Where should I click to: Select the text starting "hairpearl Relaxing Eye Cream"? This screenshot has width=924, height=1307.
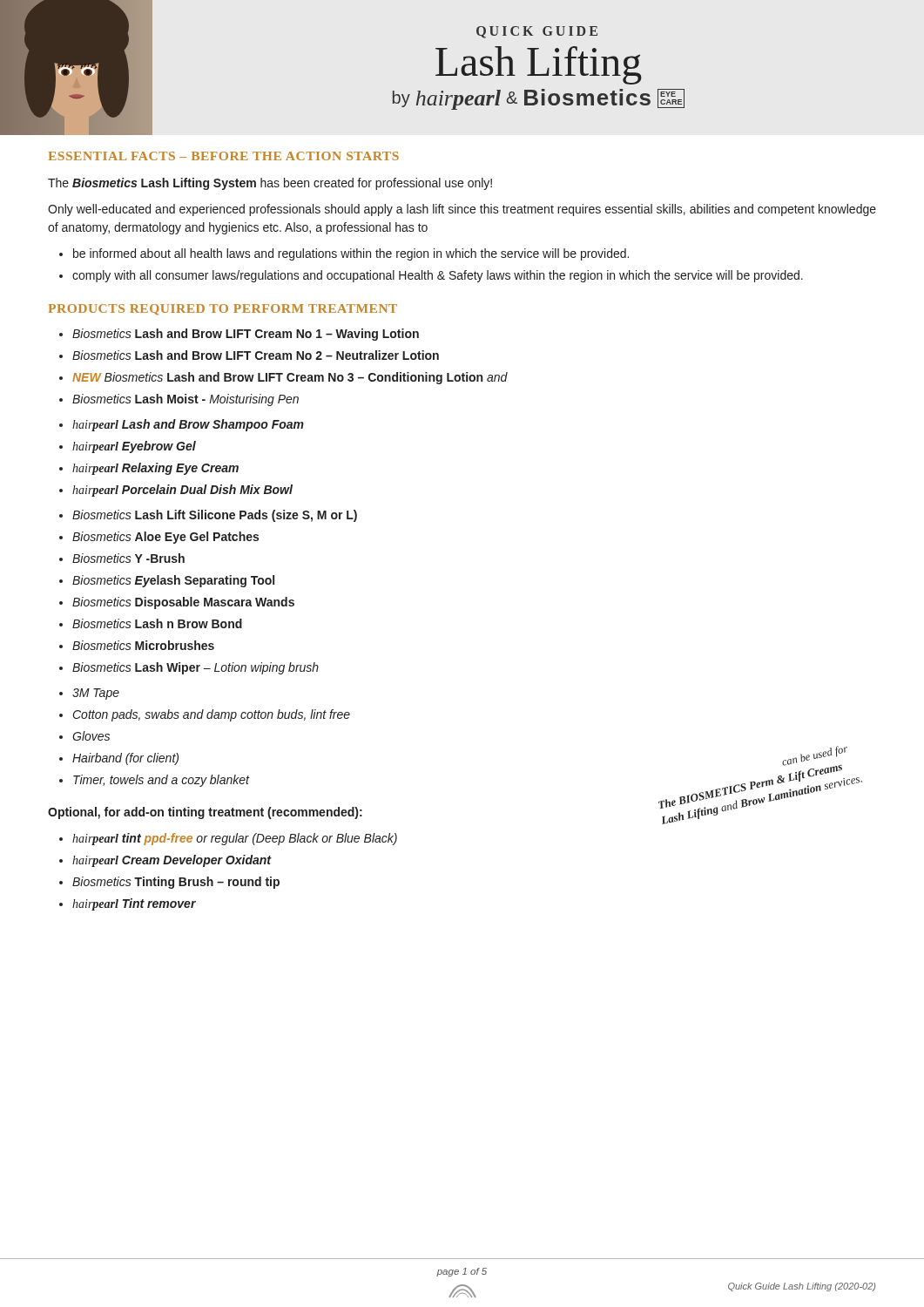156,468
